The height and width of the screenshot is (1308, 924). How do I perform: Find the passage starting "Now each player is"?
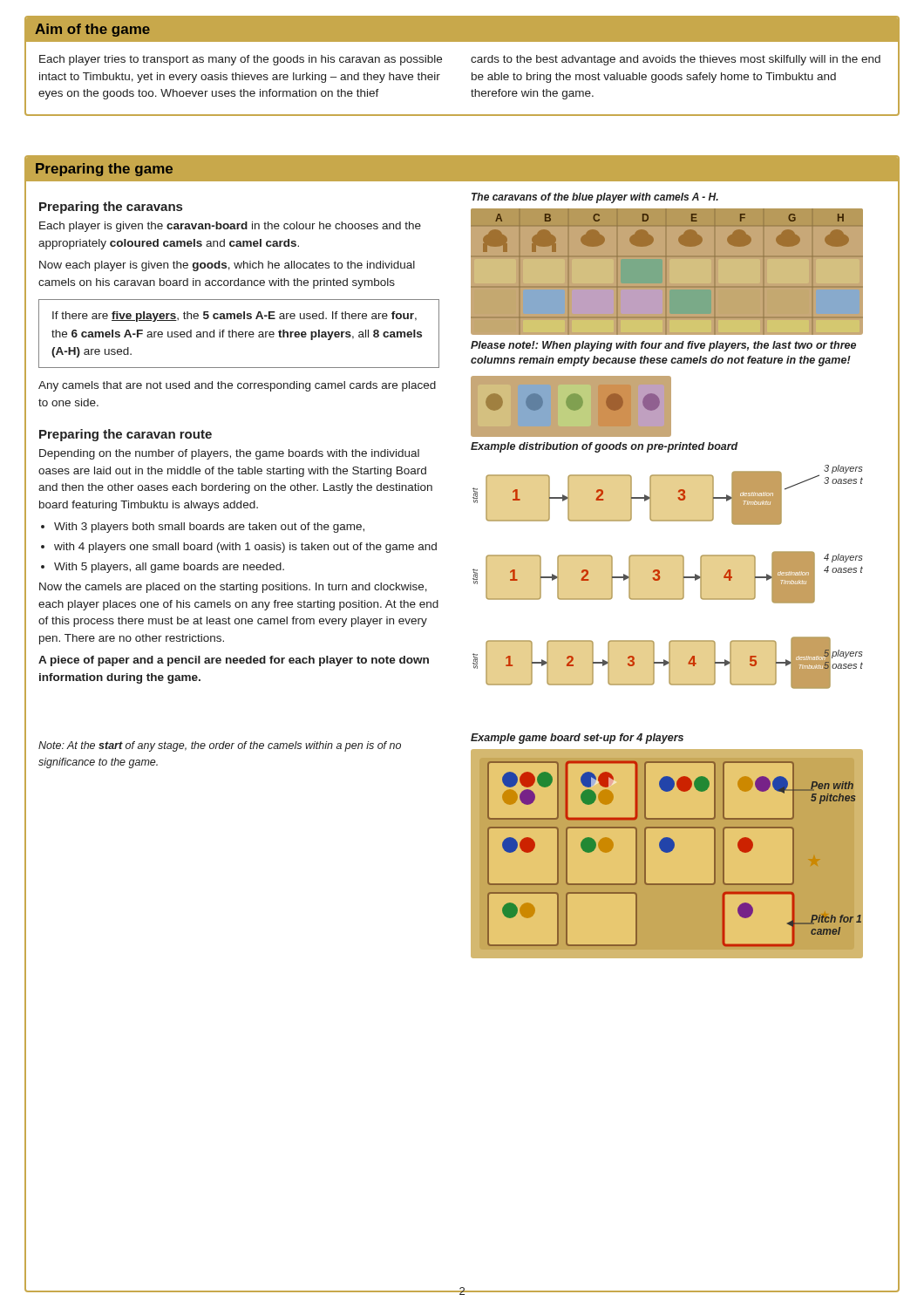227,273
